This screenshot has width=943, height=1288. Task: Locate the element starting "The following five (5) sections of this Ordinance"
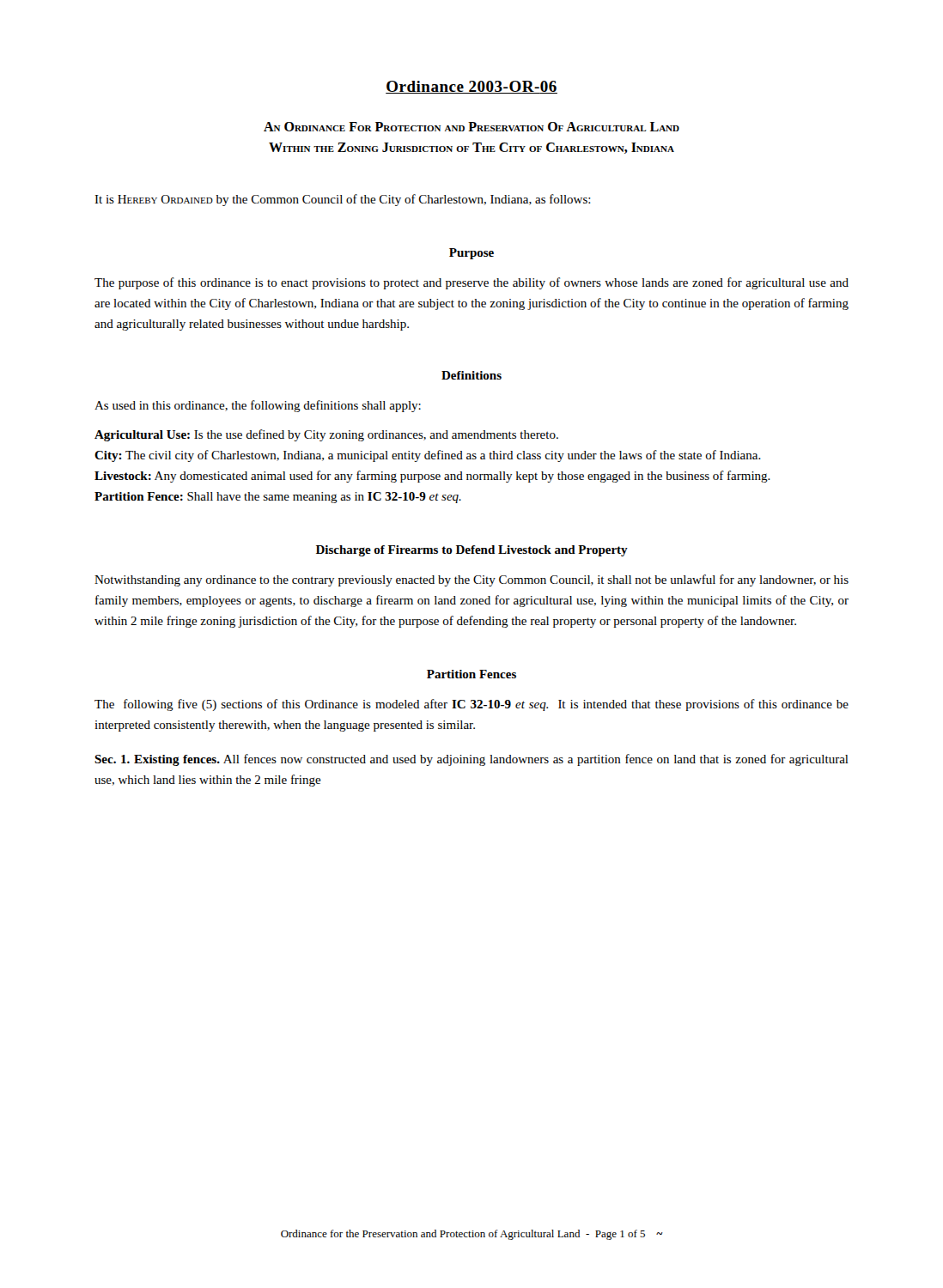click(472, 714)
